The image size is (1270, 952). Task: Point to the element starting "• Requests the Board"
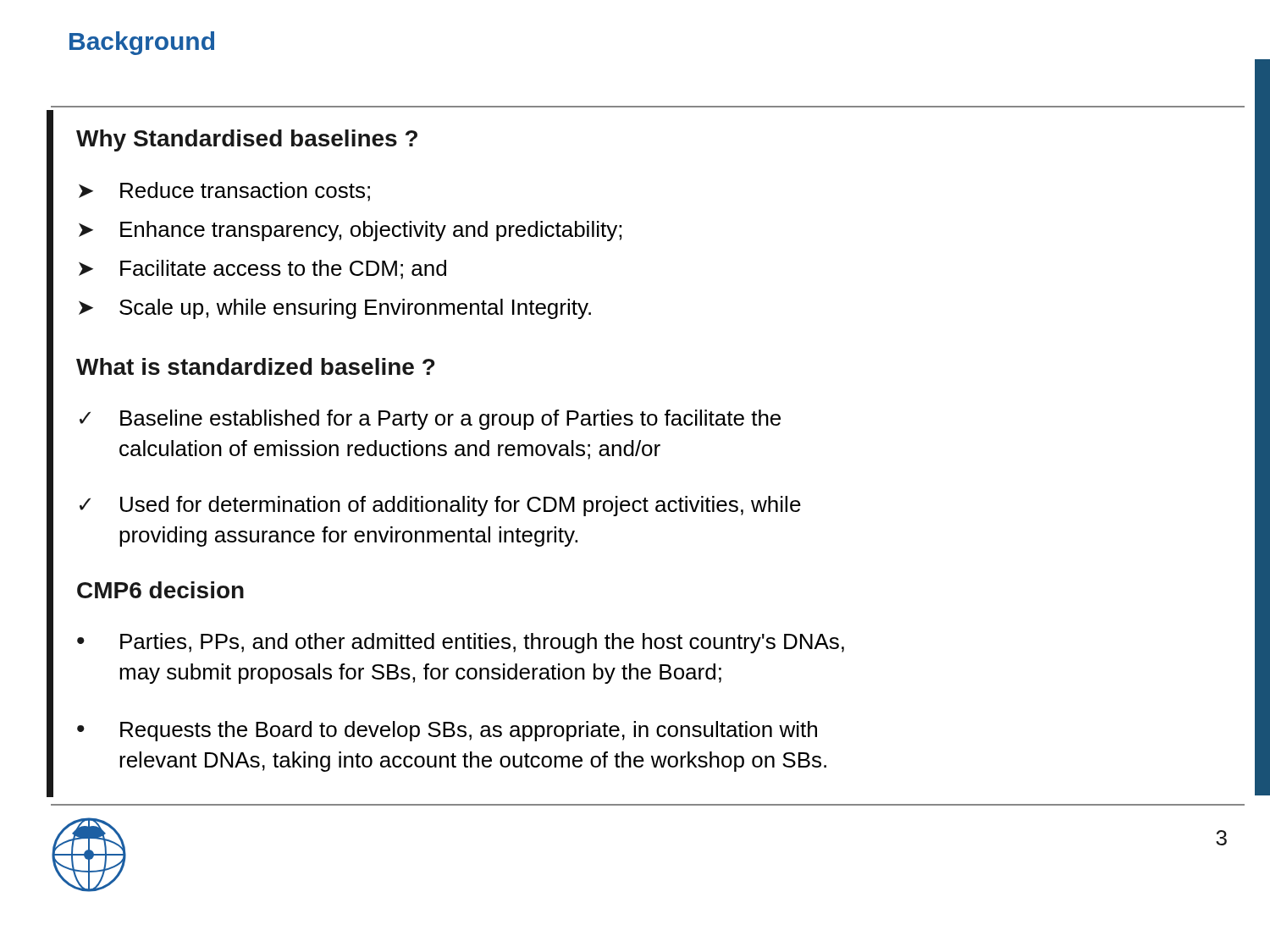(452, 745)
